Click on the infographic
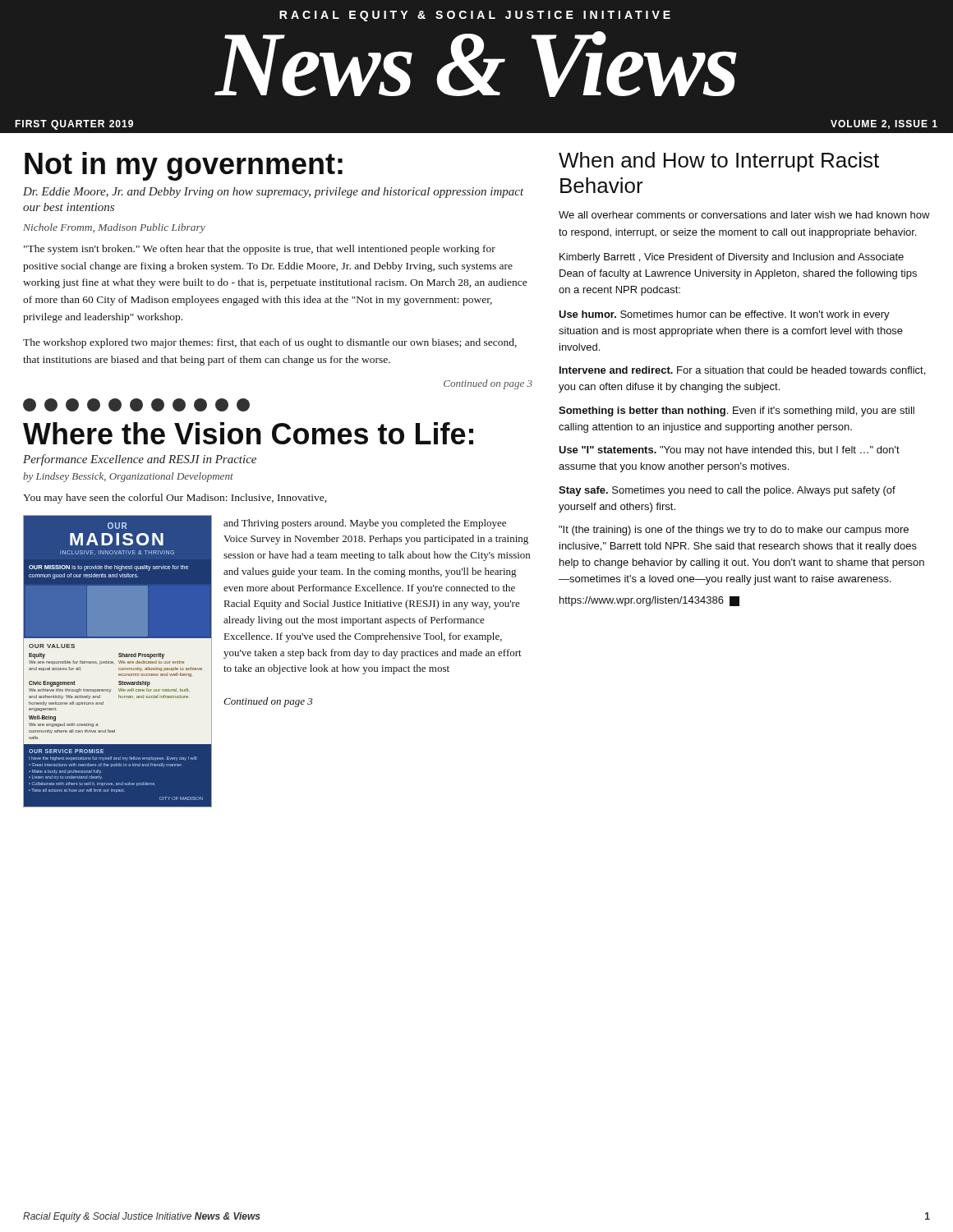Viewport: 953px width, 1232px height. (117, 661)
